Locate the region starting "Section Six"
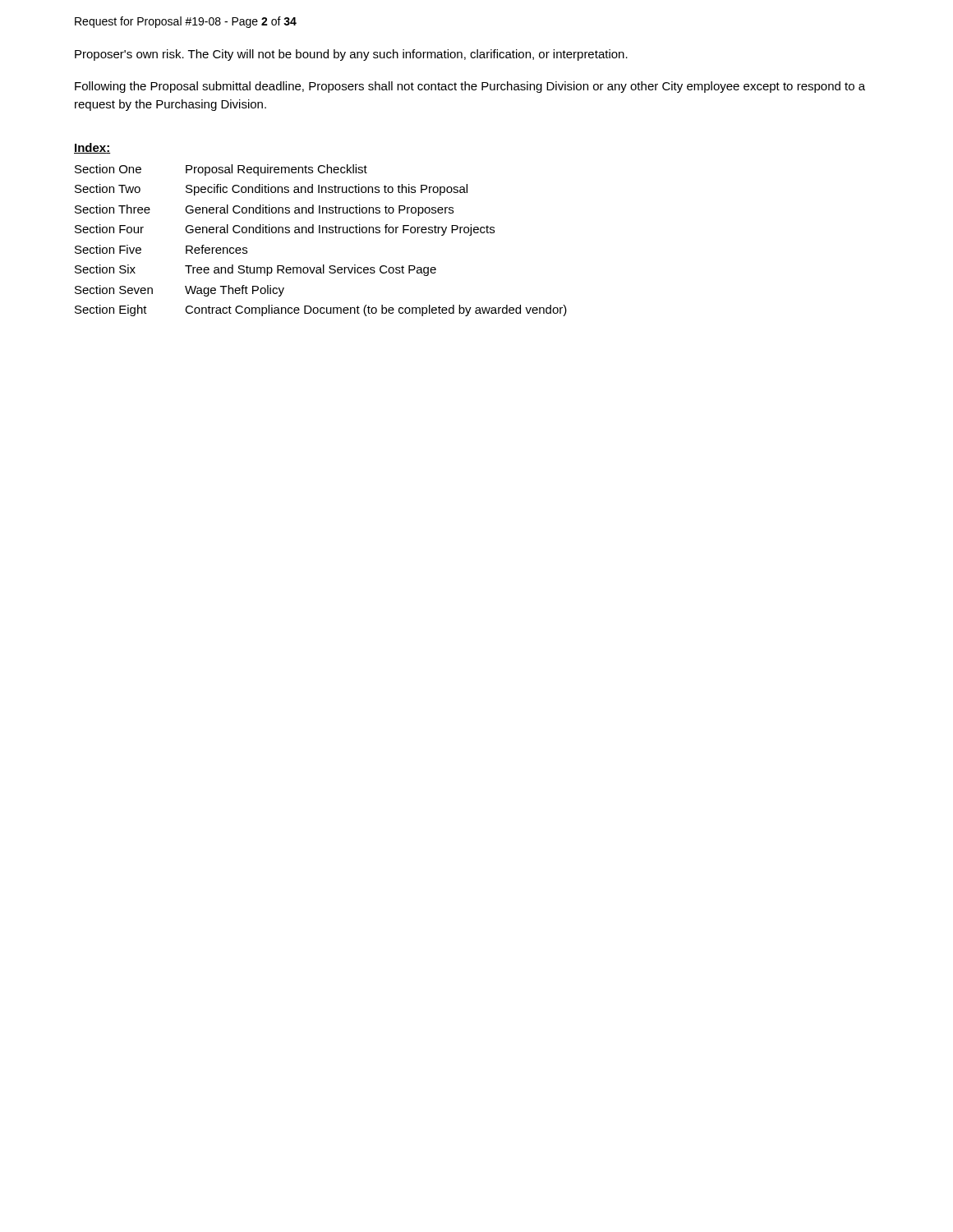 point(105,269)
